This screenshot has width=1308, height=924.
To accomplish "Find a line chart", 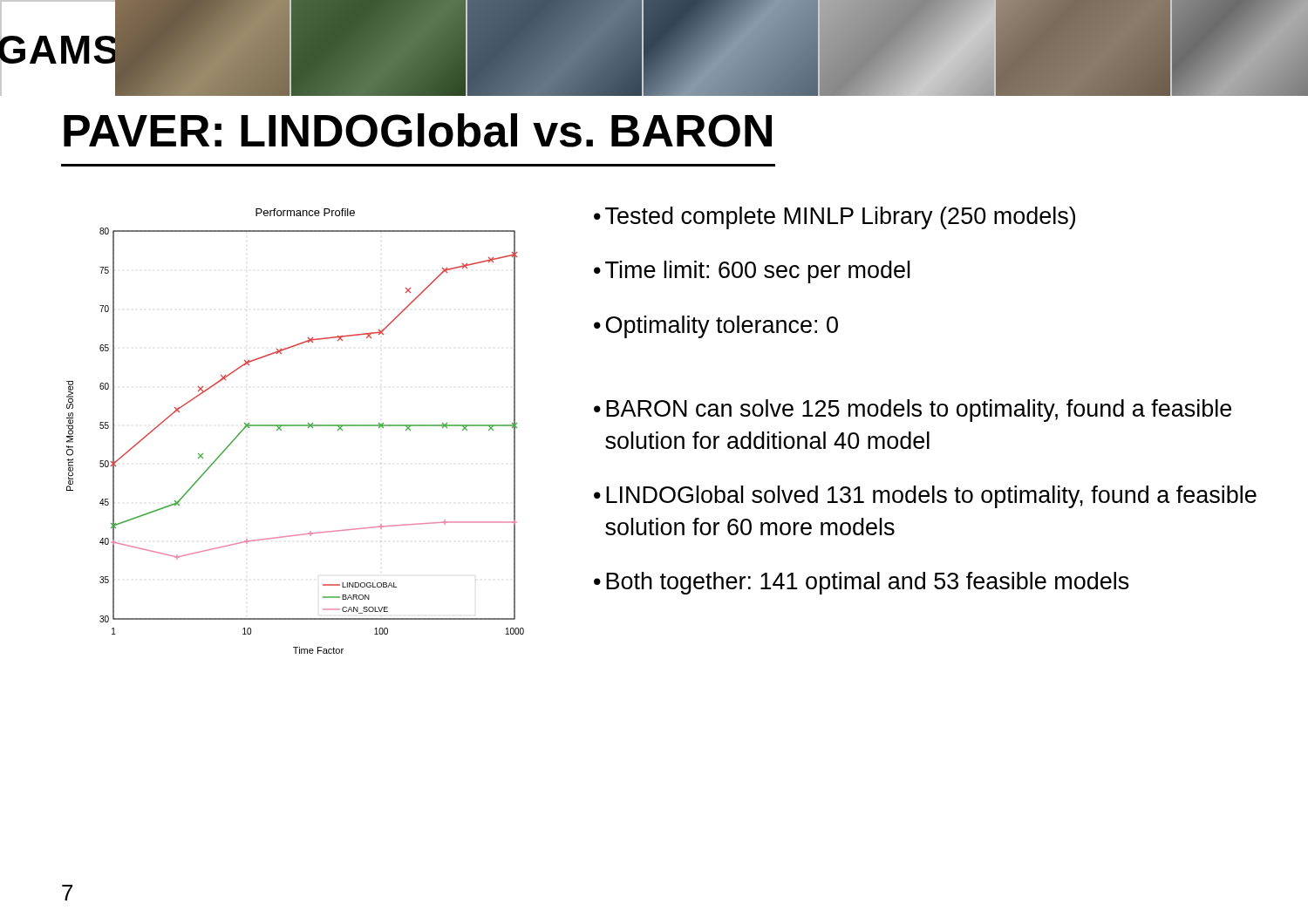I will pos(305,453).
